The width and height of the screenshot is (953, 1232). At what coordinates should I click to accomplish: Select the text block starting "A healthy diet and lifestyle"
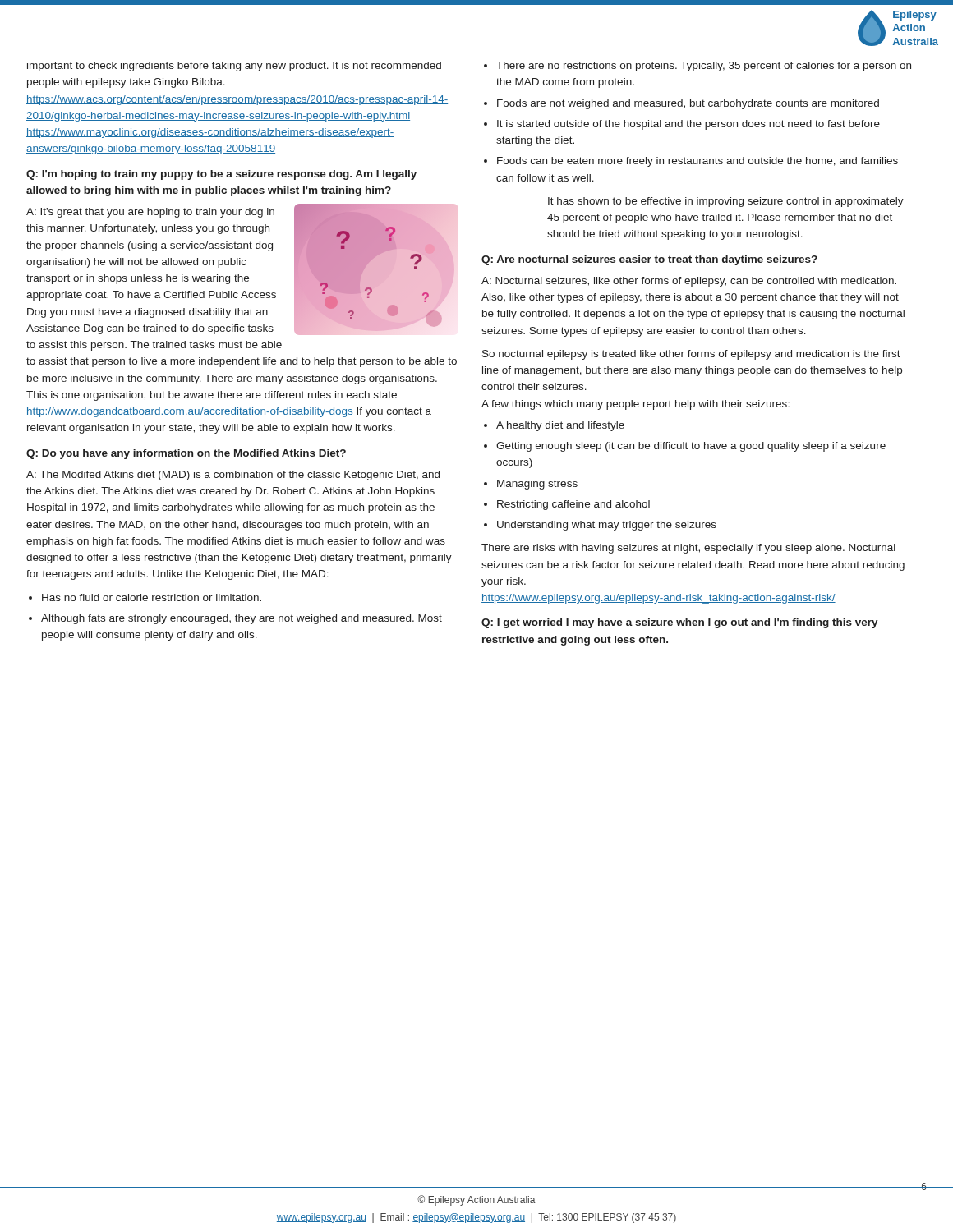click(x=560, y=425)
